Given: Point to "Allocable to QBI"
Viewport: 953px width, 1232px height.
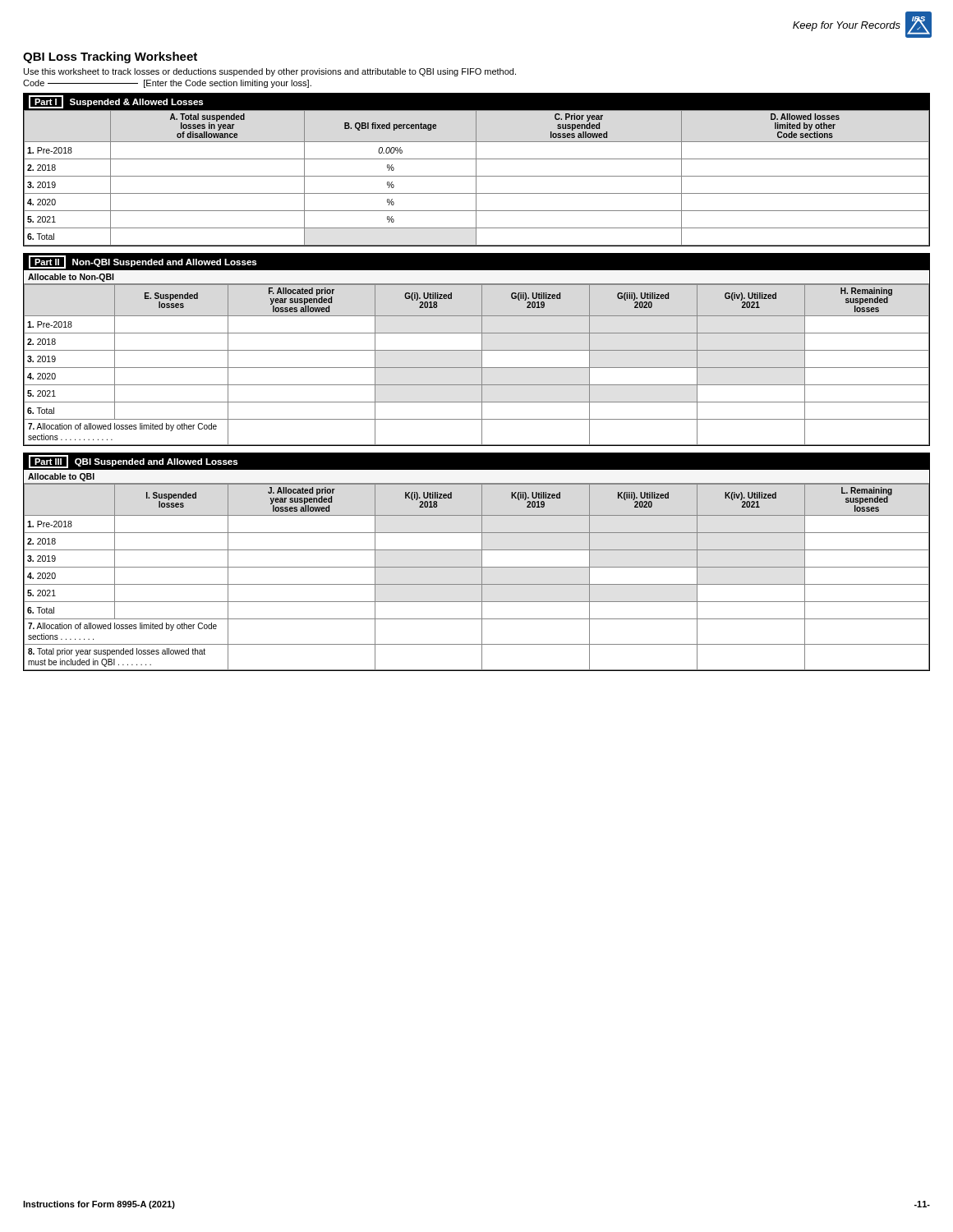Looking at the screenshot, I should pyautogui.click(x=61, y=476).
